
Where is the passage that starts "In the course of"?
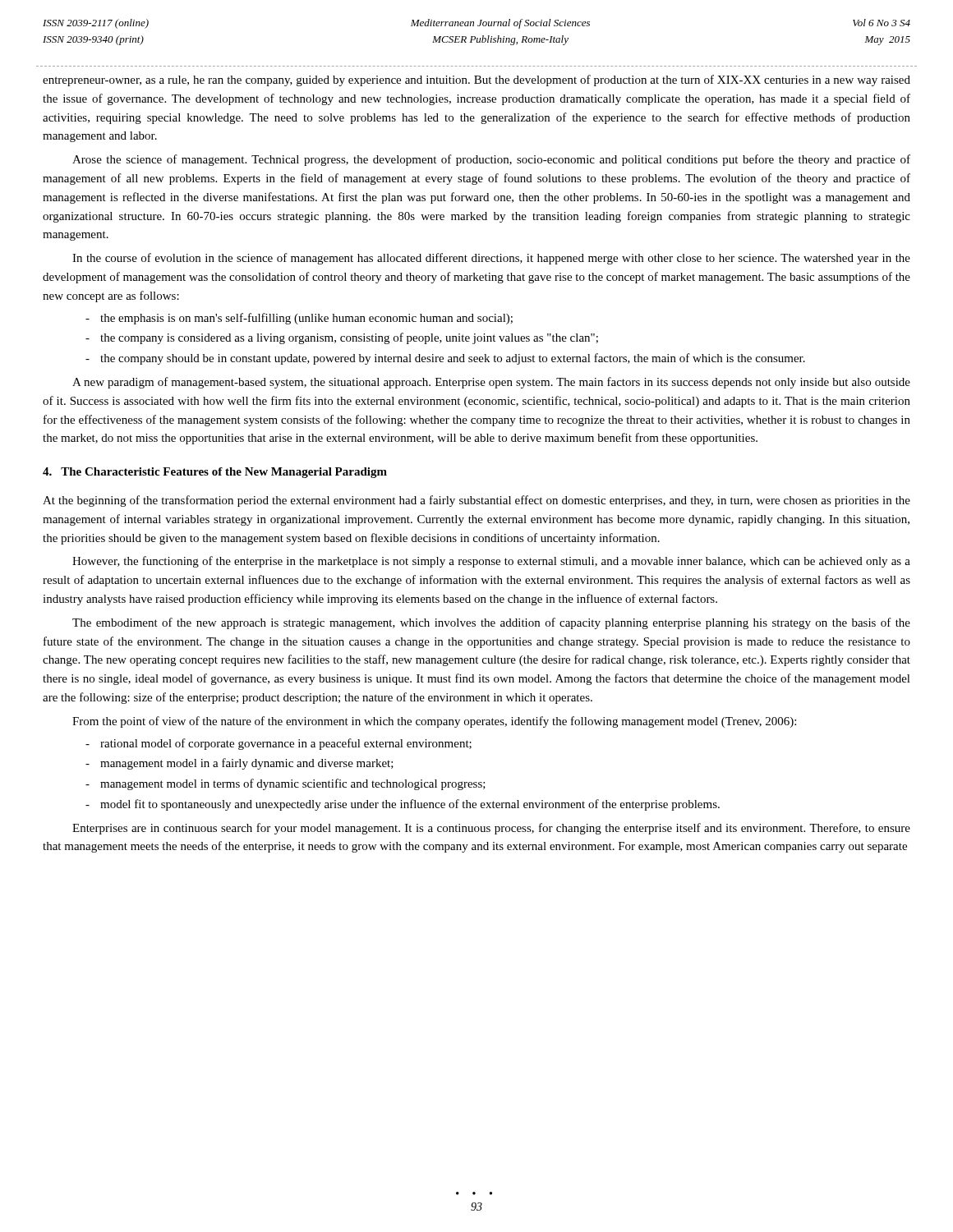pyautogui.click(x=476, y=277)
